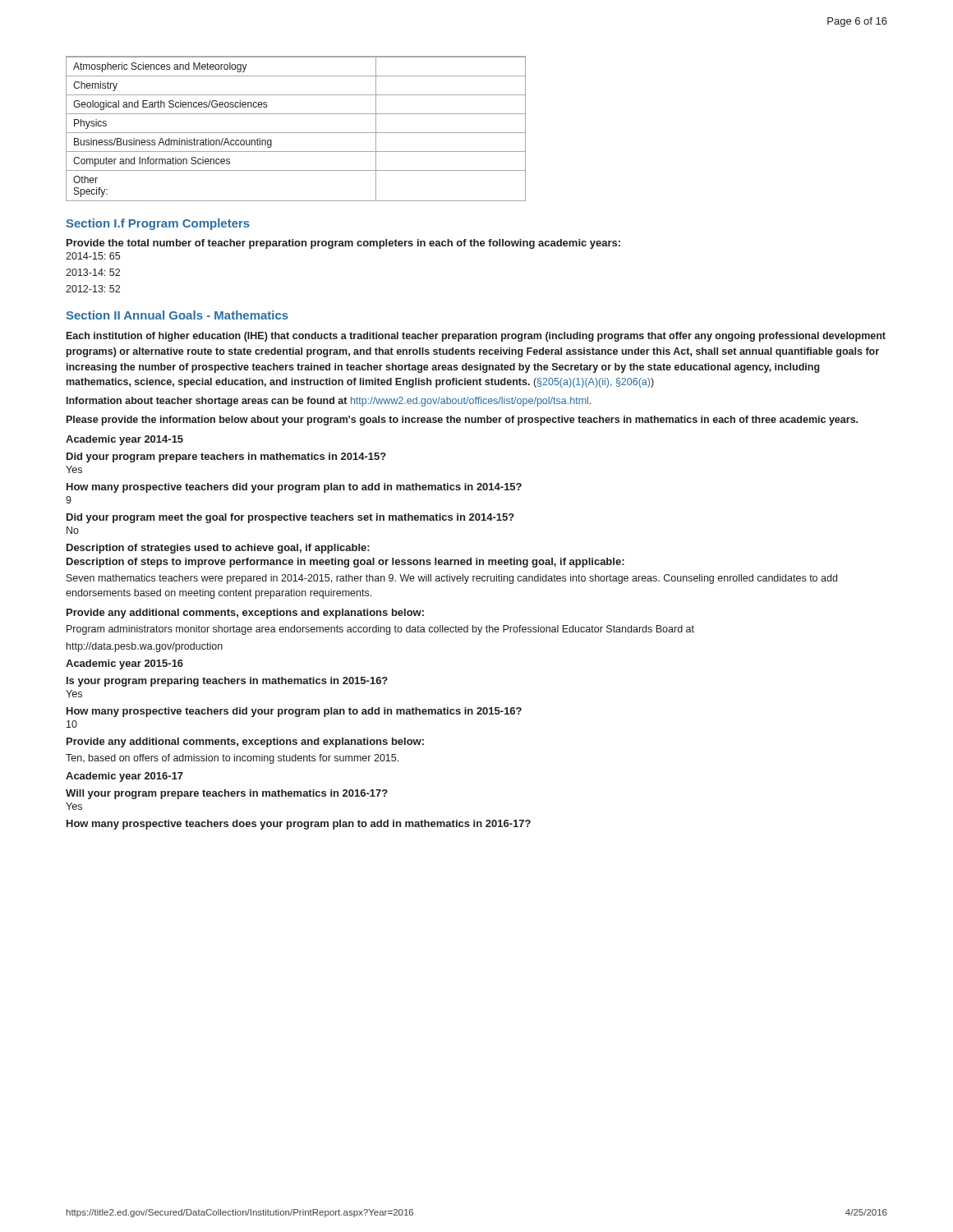Select the element starting "Section II Annual Goals - Mathematics"
Viewport: 953px width, 1232px height.
[x=177, y=315]
